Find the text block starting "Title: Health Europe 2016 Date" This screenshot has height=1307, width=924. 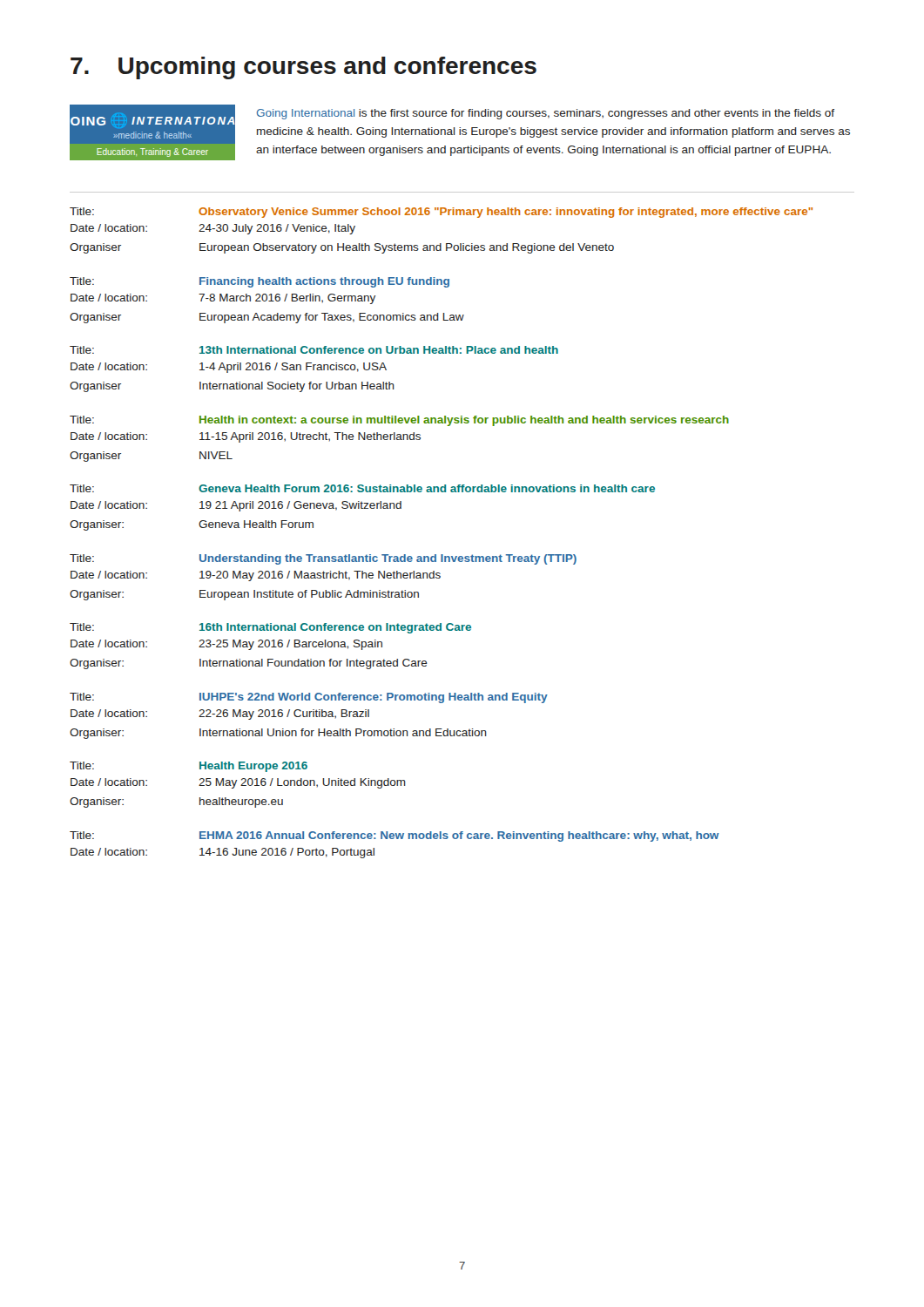pos(238,785)
